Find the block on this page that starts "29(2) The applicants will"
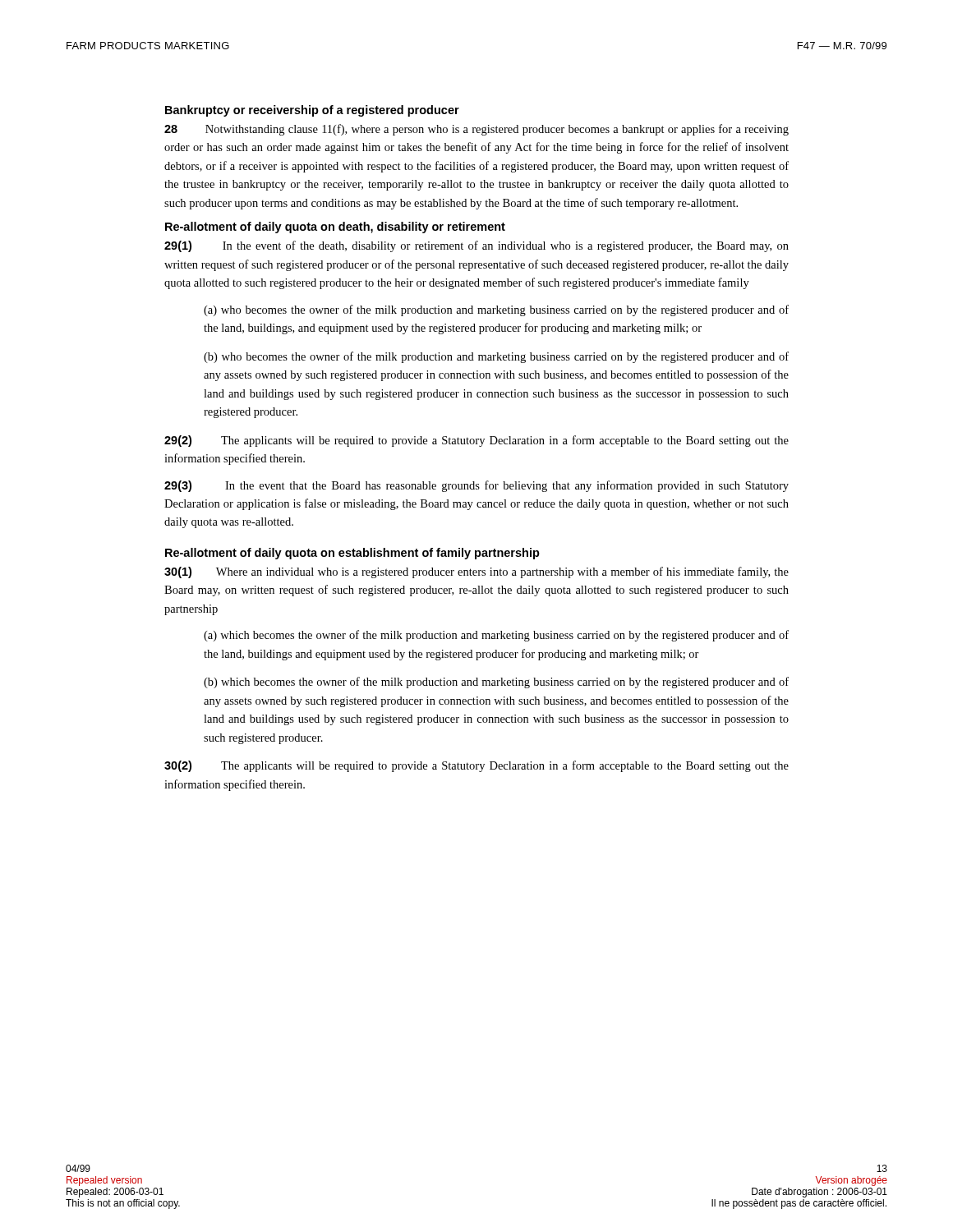The image size is (953, 1232). tap(476, 449)
